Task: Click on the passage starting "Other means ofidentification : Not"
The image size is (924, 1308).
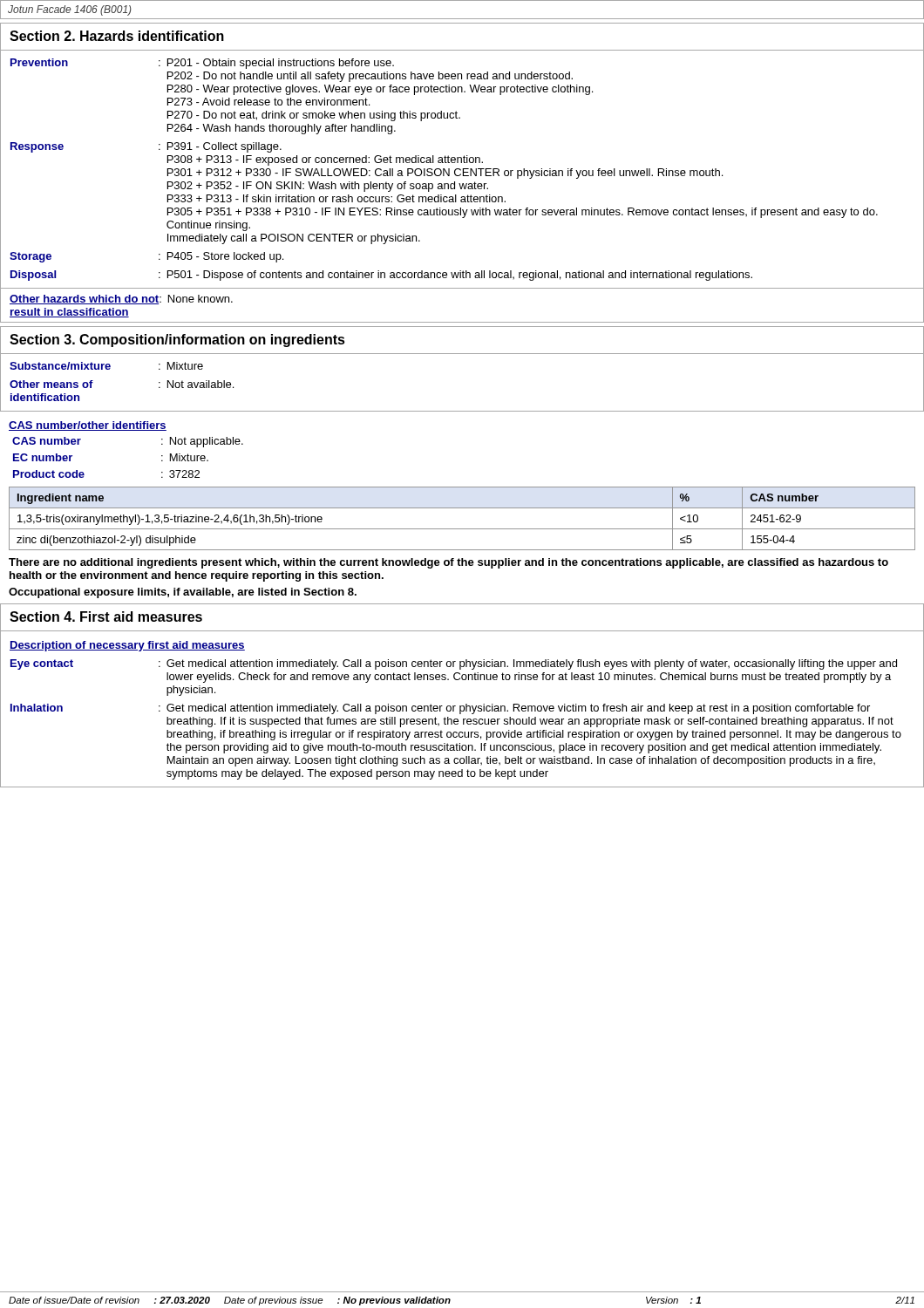Action: tap(48, 384)
